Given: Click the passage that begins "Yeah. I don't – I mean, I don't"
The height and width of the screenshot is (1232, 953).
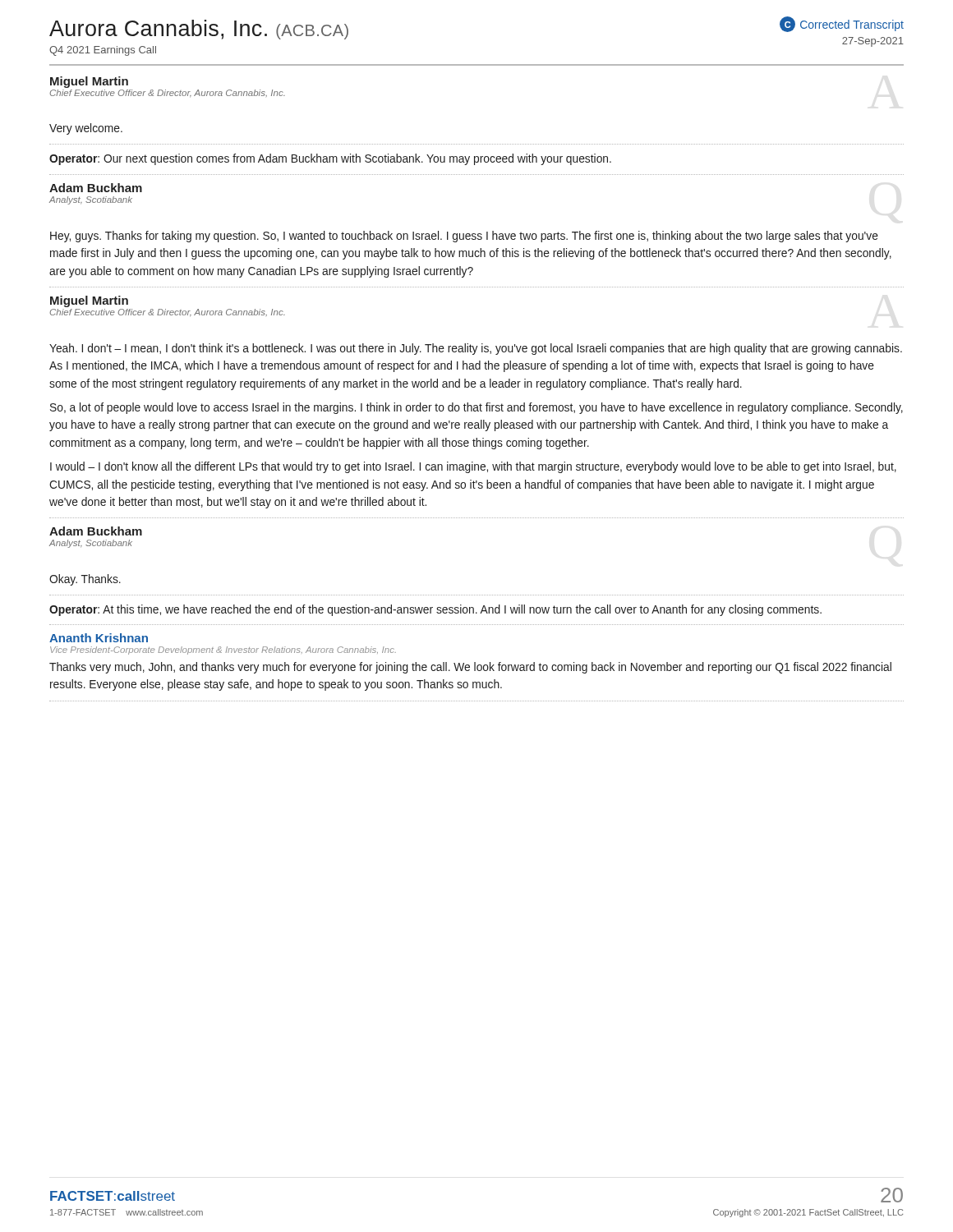Looking at the screenshot, I should click(476, 366).
